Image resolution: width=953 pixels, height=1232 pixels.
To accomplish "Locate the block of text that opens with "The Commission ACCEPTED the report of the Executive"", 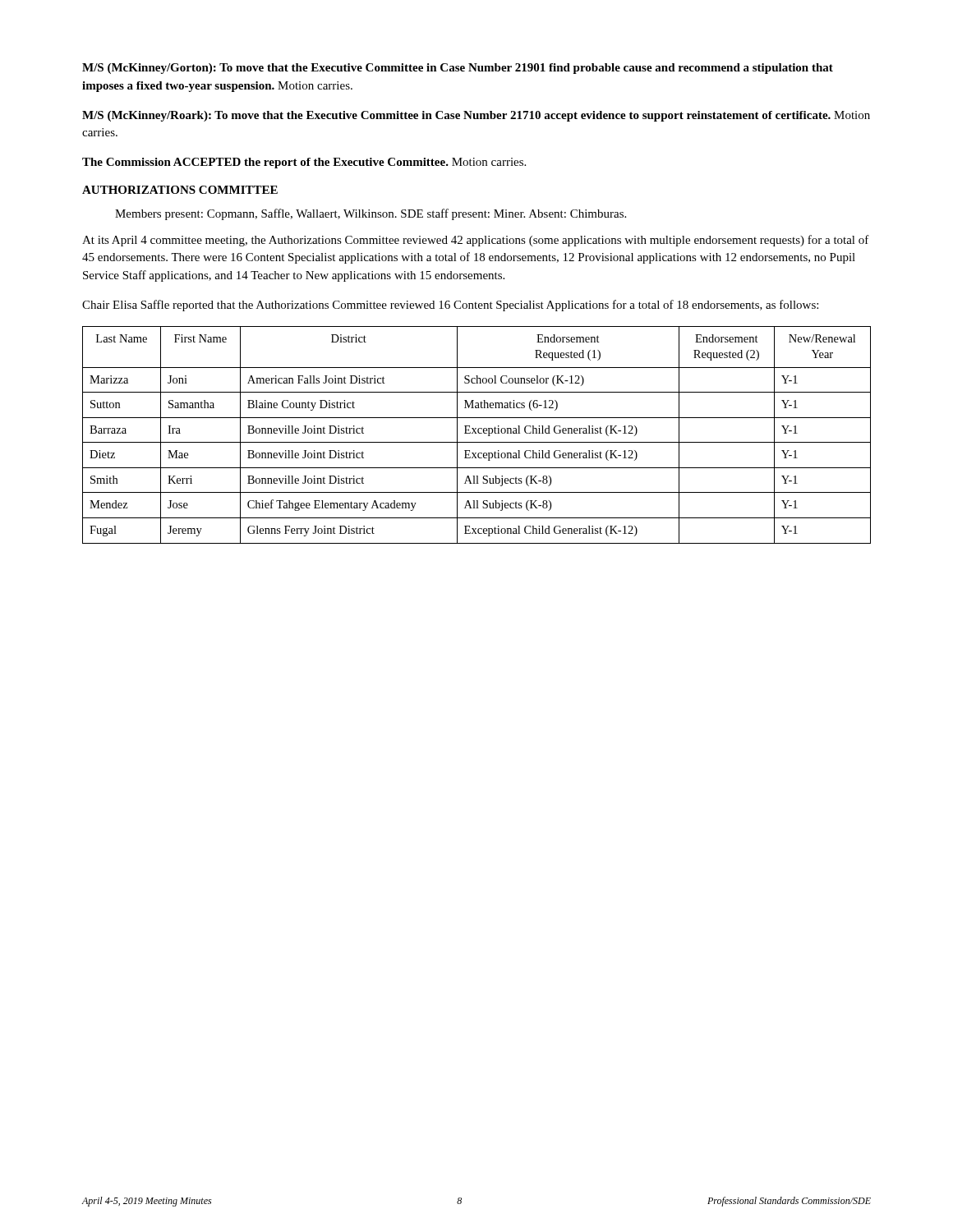I will click(305, 162).
